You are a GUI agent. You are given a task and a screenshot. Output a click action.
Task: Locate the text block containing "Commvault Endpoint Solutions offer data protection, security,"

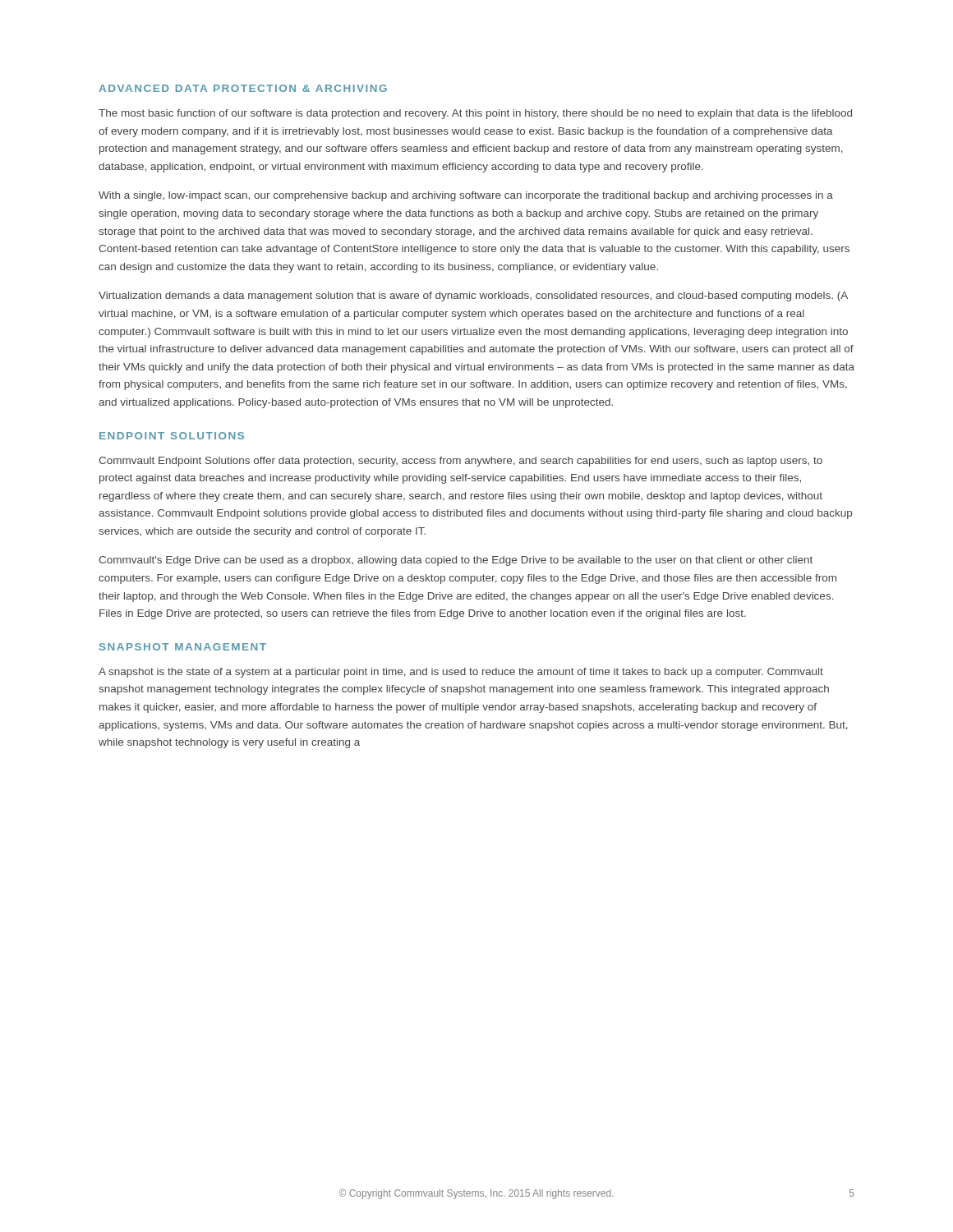coord(476,495)
